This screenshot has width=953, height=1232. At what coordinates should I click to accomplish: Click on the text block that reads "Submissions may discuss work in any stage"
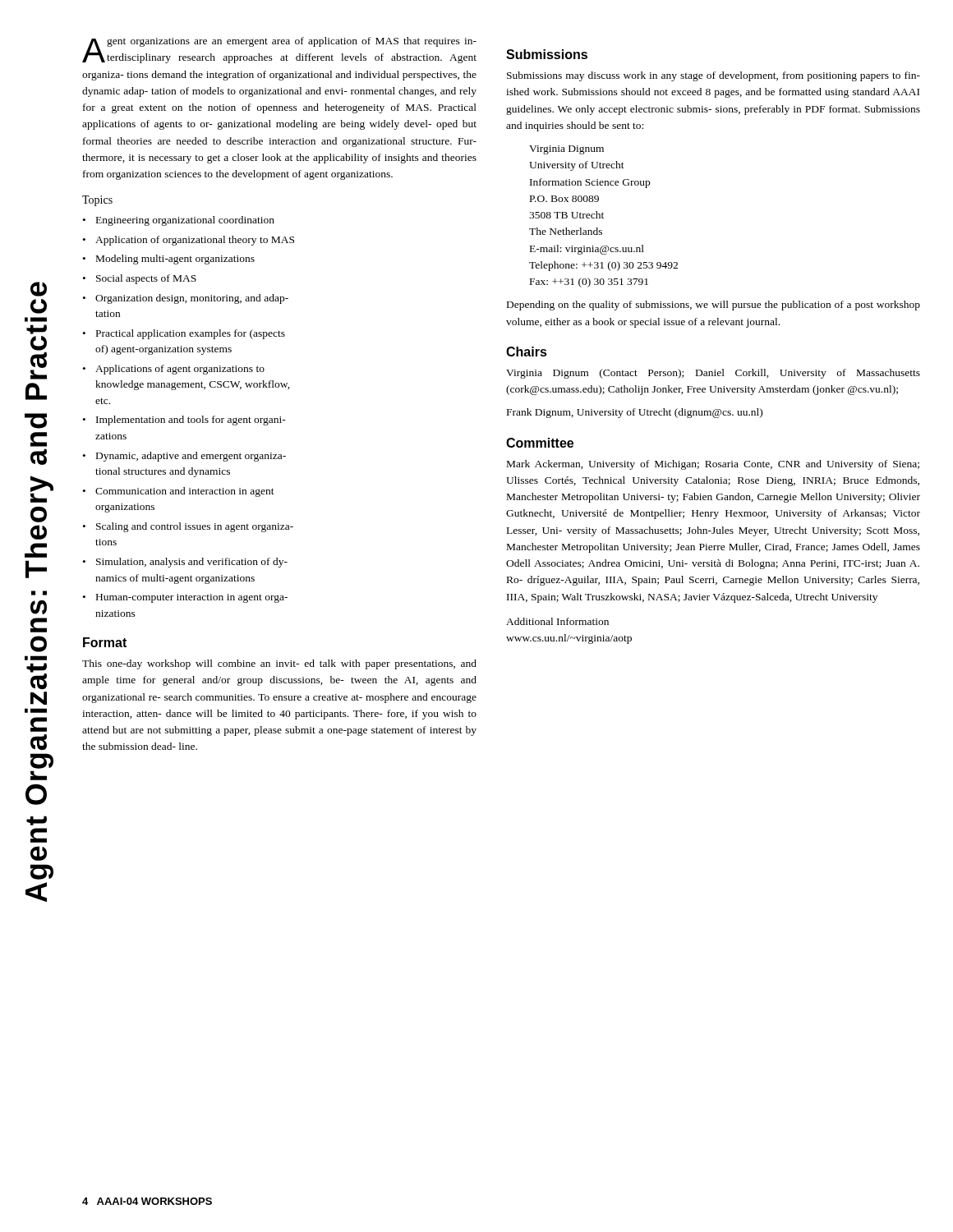click(713, 100)
